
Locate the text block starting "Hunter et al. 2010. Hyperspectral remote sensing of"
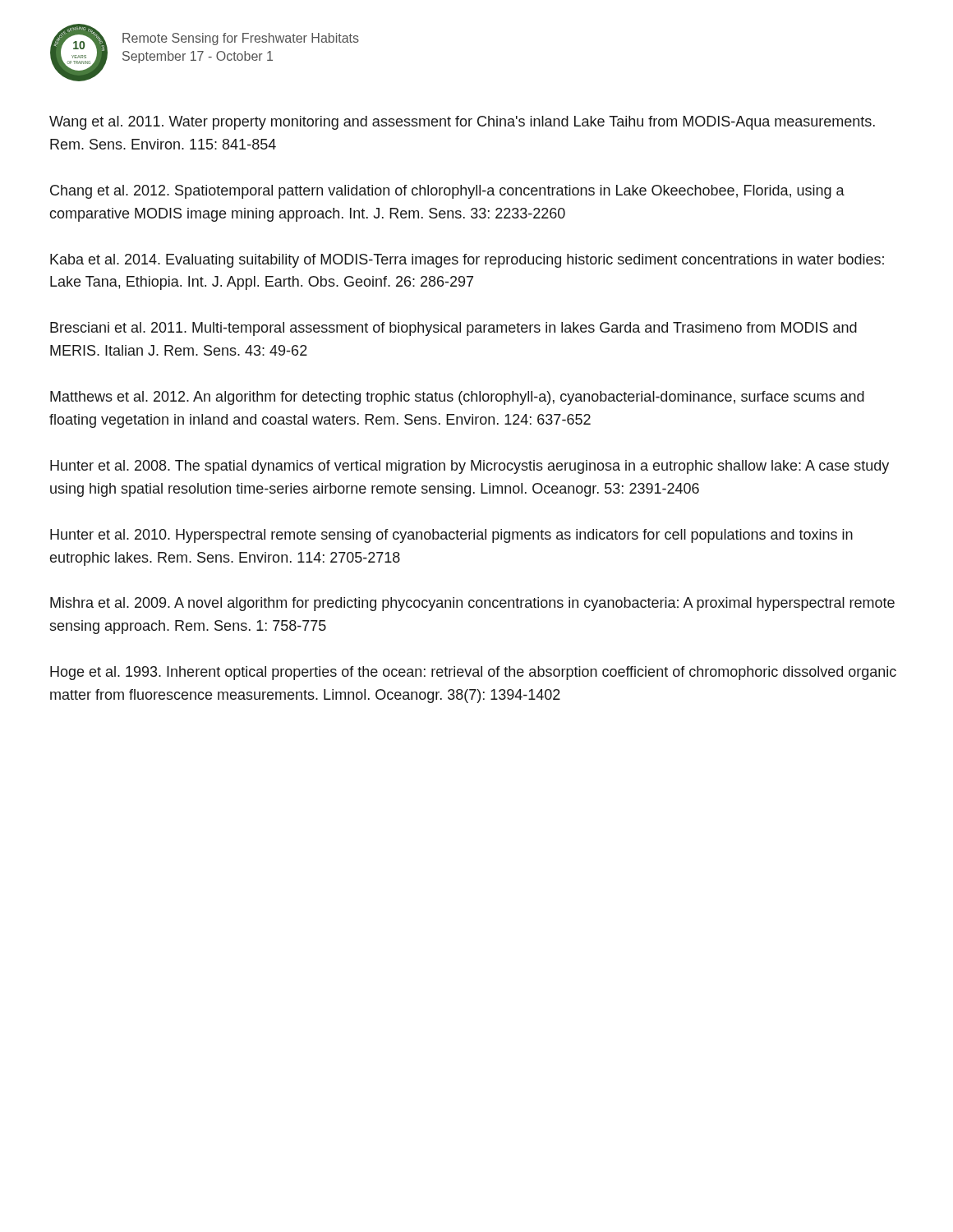pos(451,546)
